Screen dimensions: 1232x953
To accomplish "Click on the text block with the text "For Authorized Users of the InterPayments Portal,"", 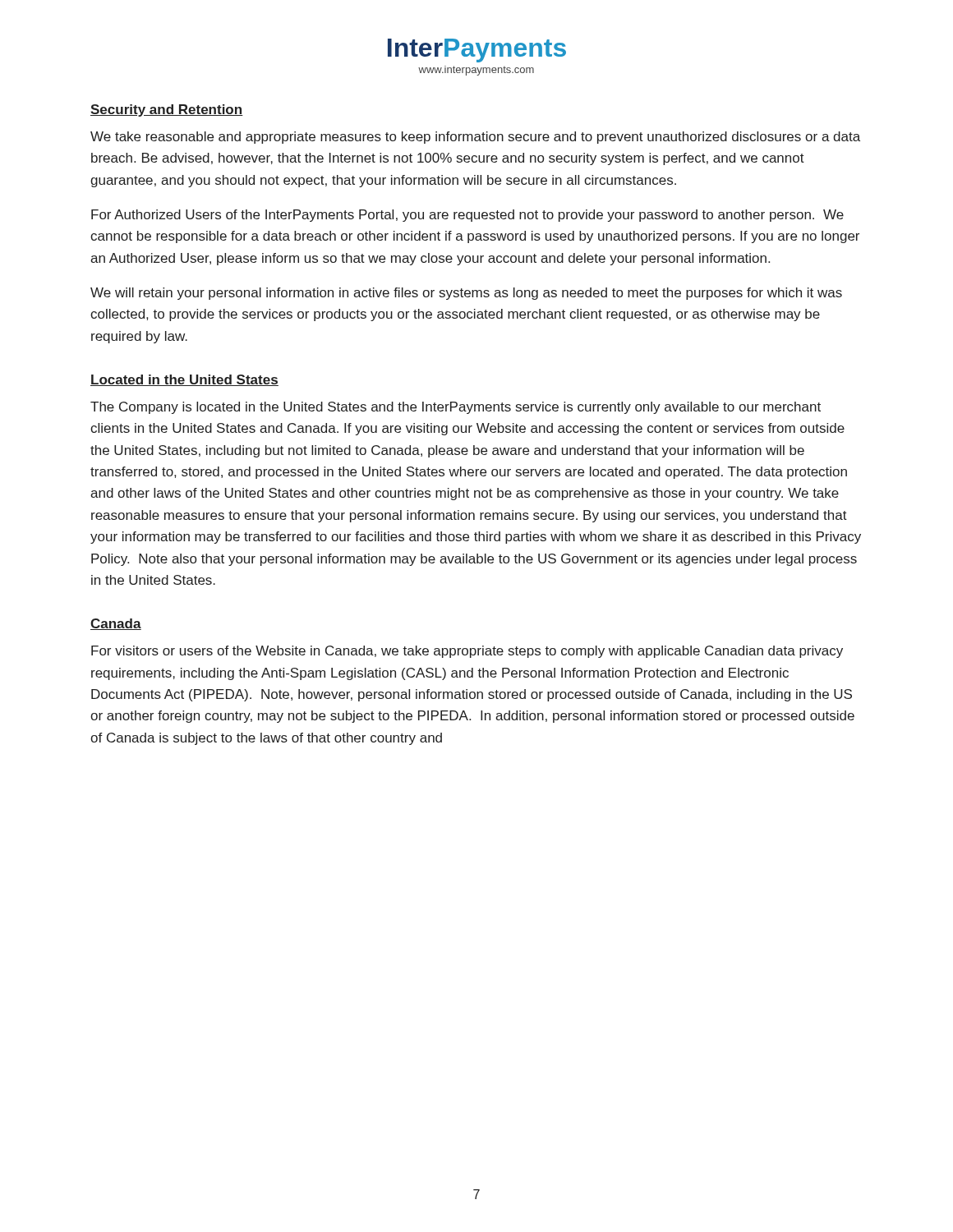I will click(x=475, y=236).
